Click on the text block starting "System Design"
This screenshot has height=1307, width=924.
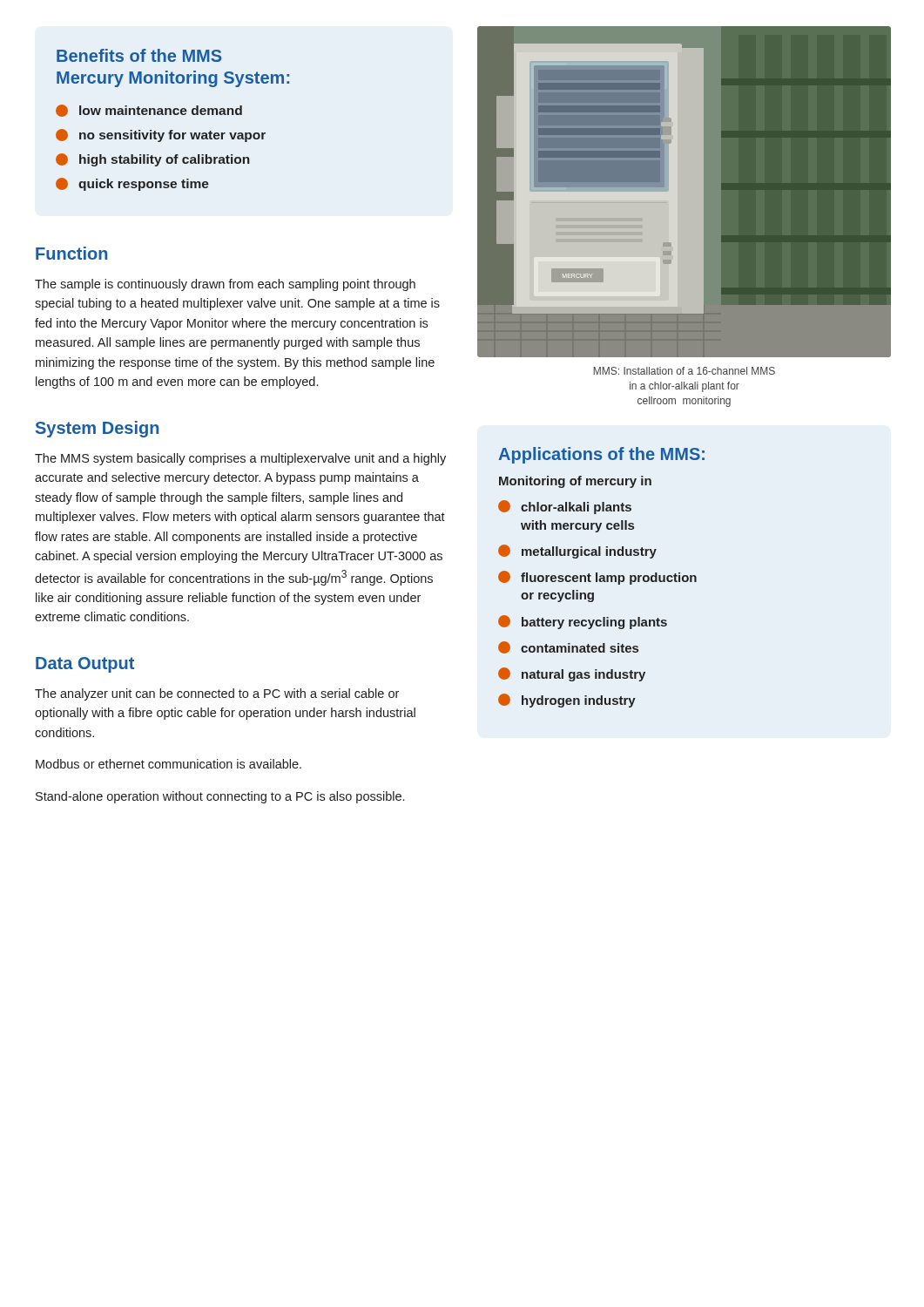pyautogui.click(x=97, y=428)
